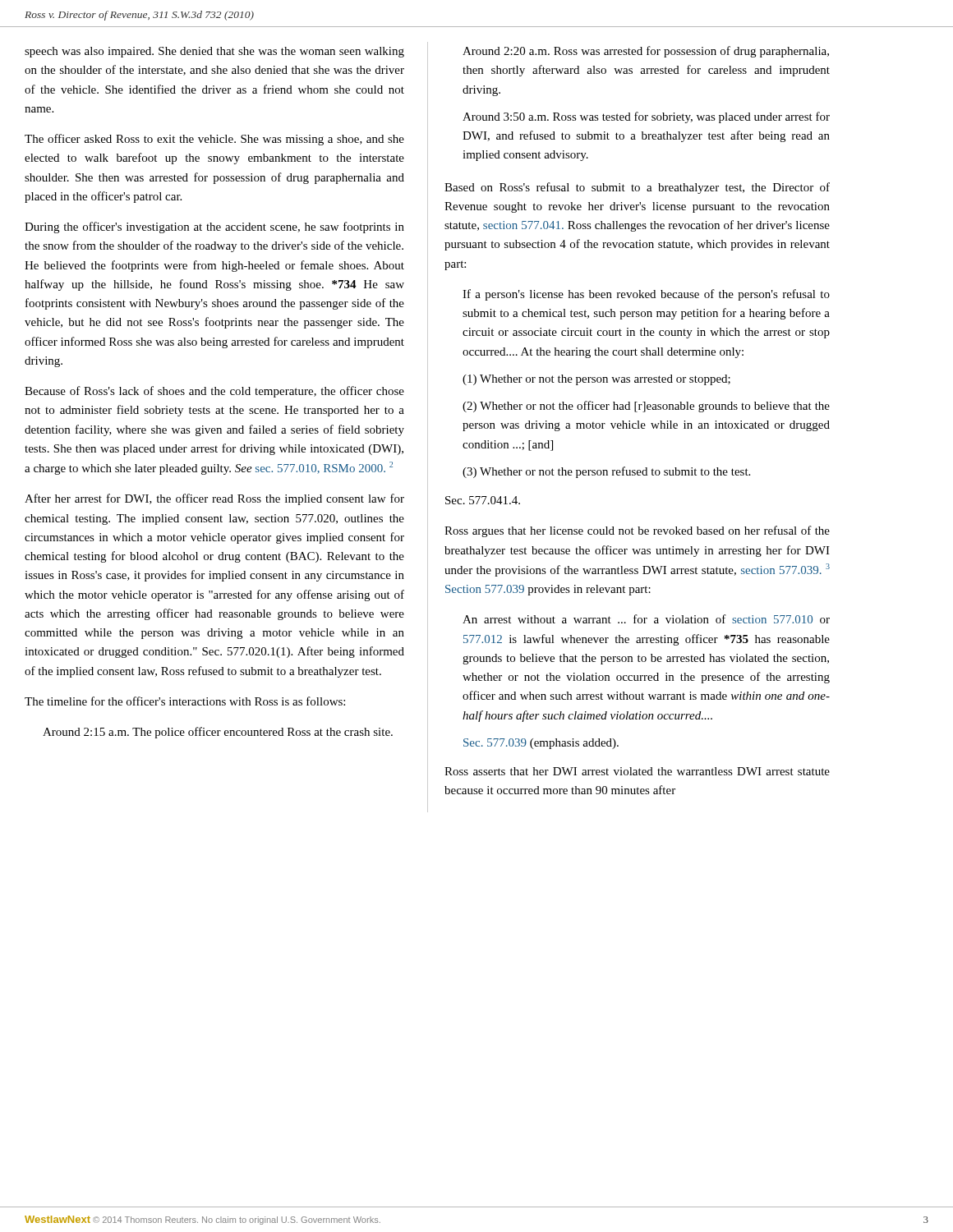This screenshot has height=1232, width=953.
Task: Where is the passage that starts "If a person's license has been revoked"?
Action: click(646, 383)
